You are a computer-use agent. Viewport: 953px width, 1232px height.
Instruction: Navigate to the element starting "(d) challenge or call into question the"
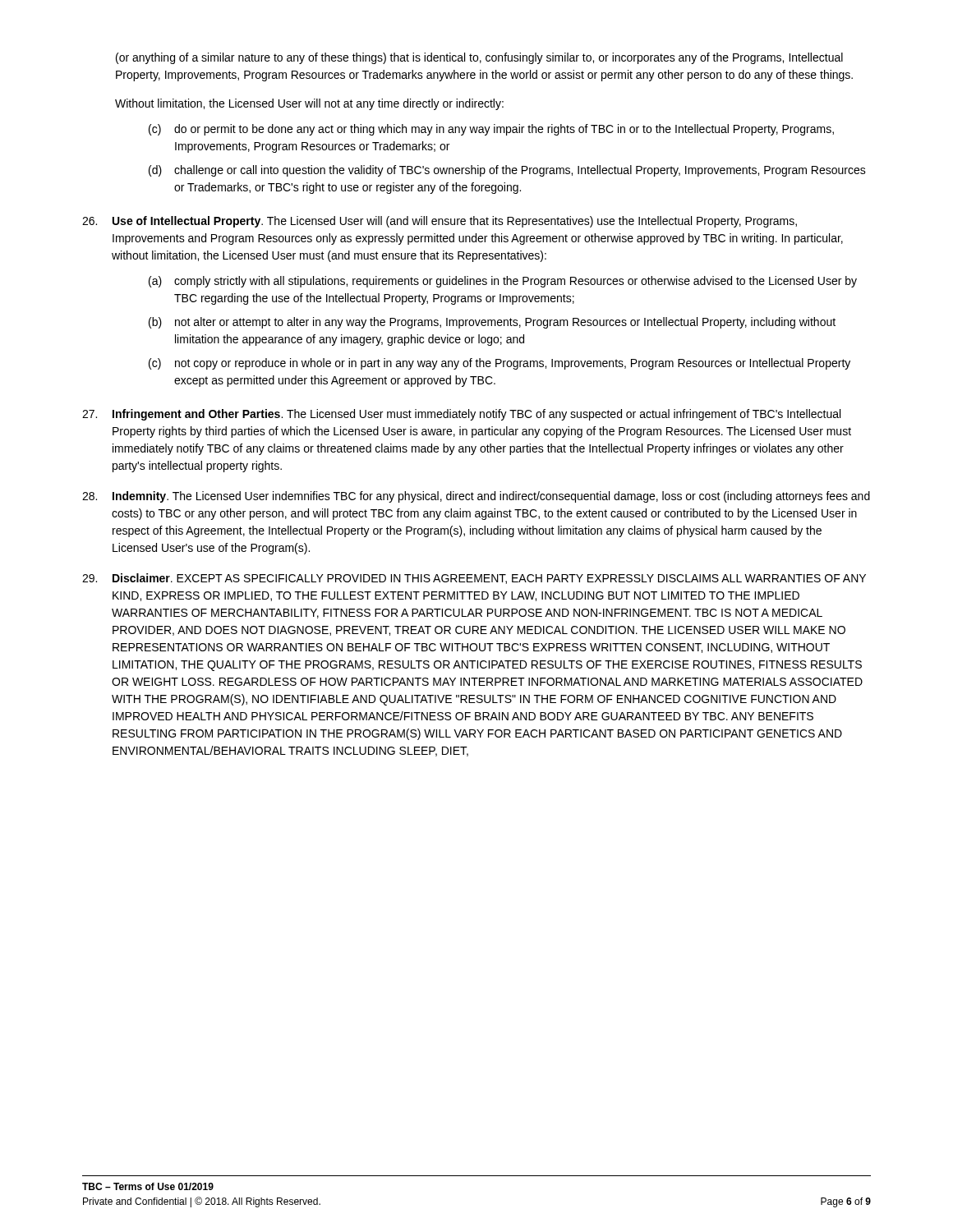[509, 179]
